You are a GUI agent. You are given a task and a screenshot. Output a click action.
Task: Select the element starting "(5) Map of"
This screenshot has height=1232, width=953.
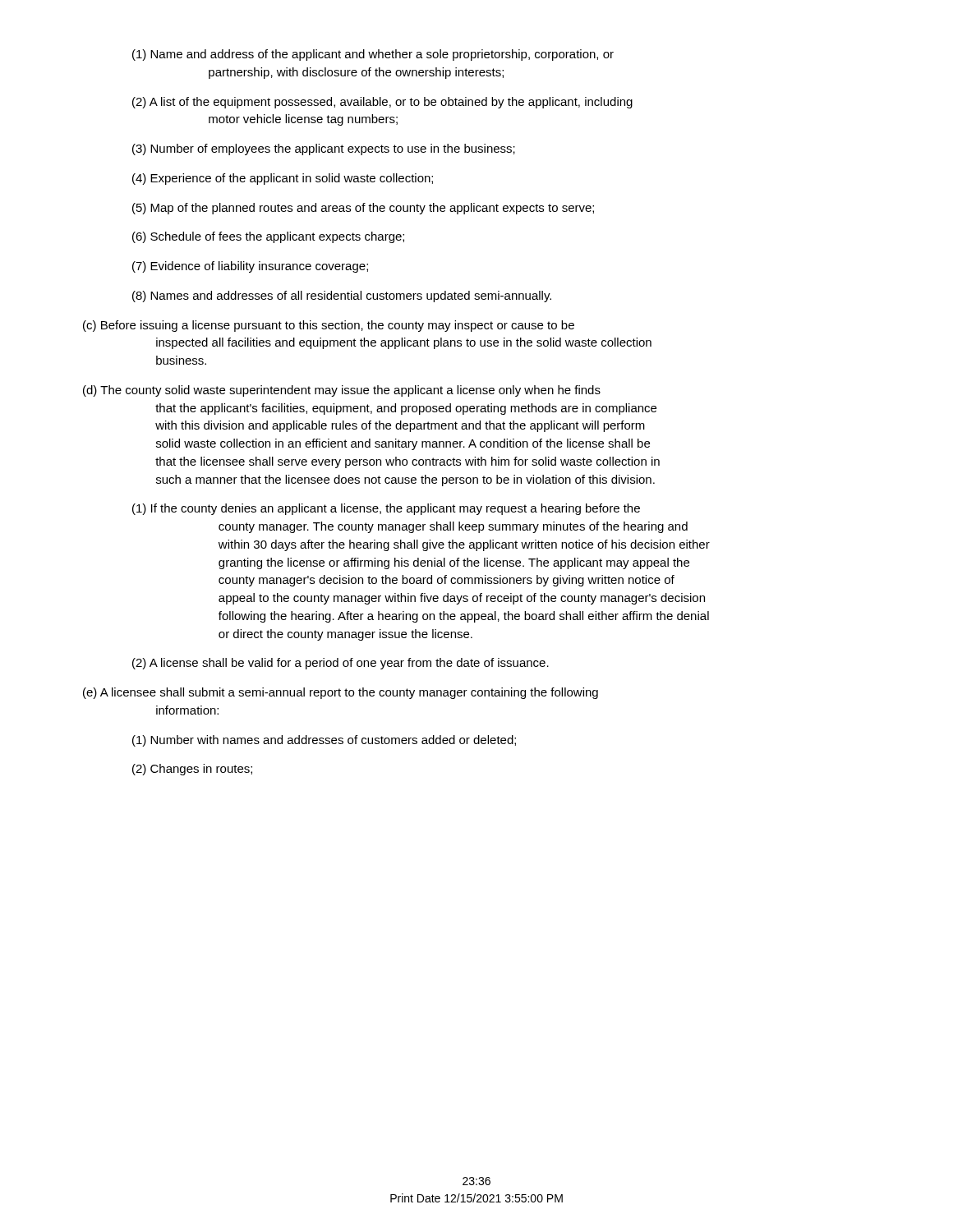[363, 207]
